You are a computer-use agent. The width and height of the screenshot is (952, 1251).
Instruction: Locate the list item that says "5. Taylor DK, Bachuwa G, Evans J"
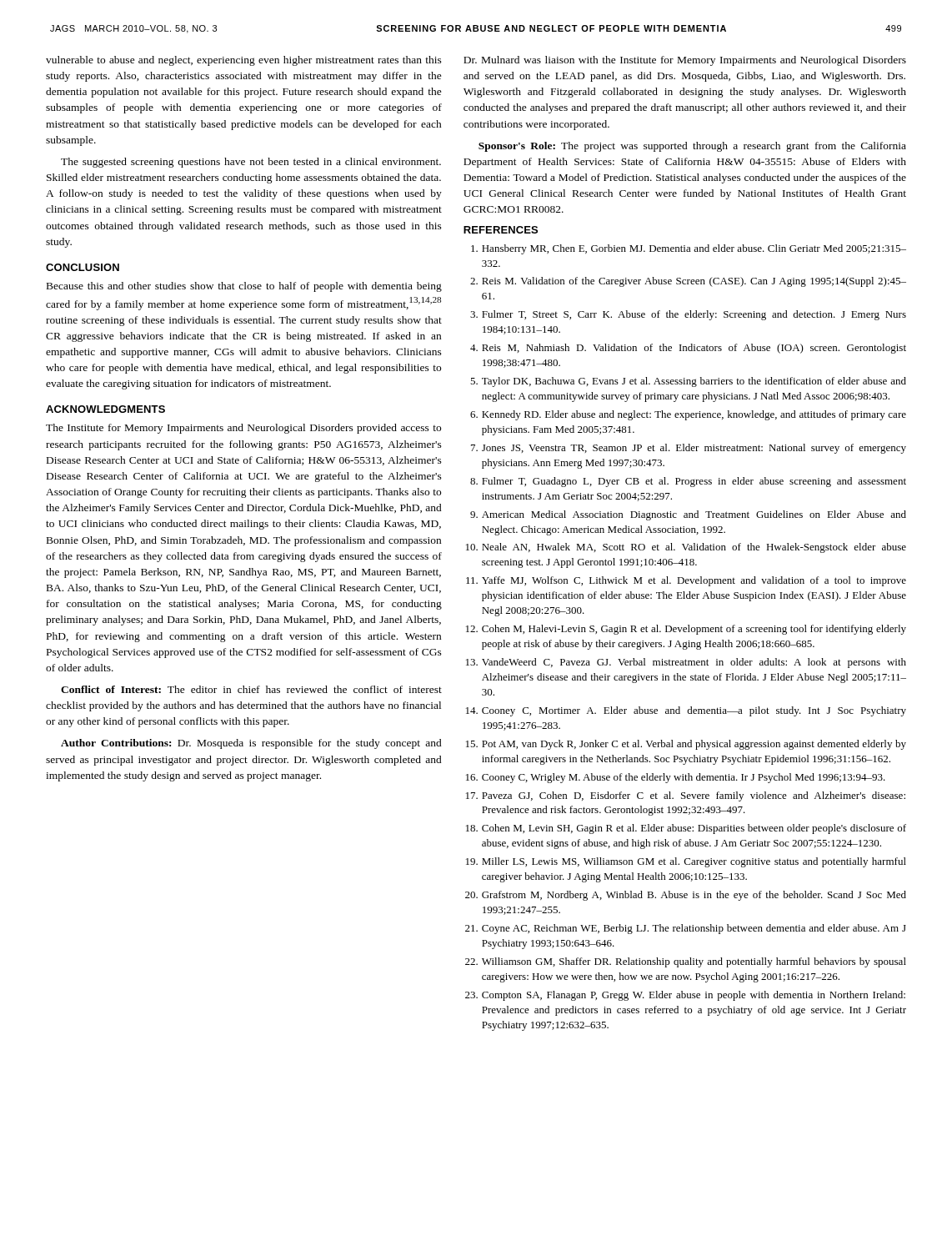(685, 389)
